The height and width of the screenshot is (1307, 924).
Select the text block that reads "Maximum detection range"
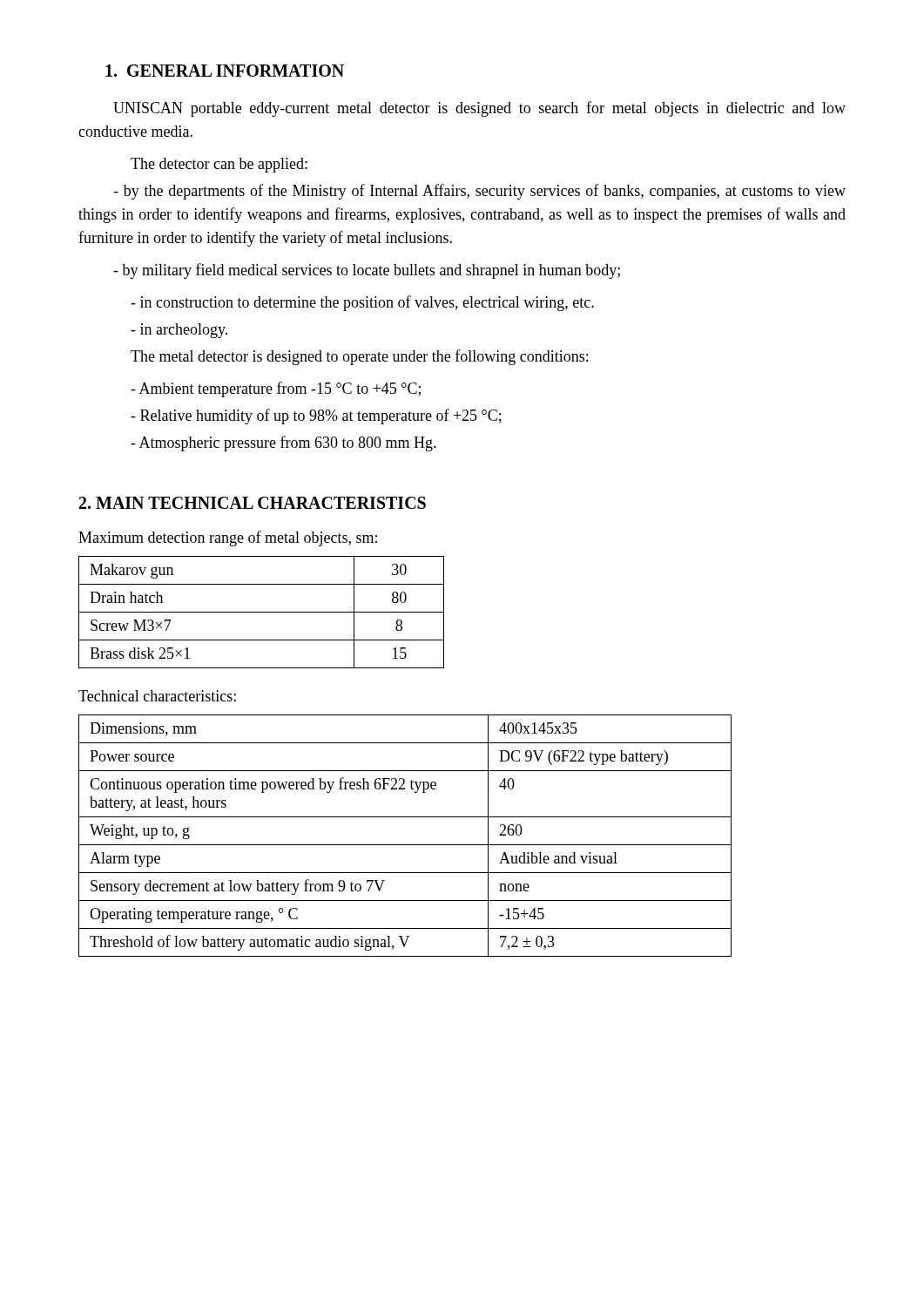(228, 538)
